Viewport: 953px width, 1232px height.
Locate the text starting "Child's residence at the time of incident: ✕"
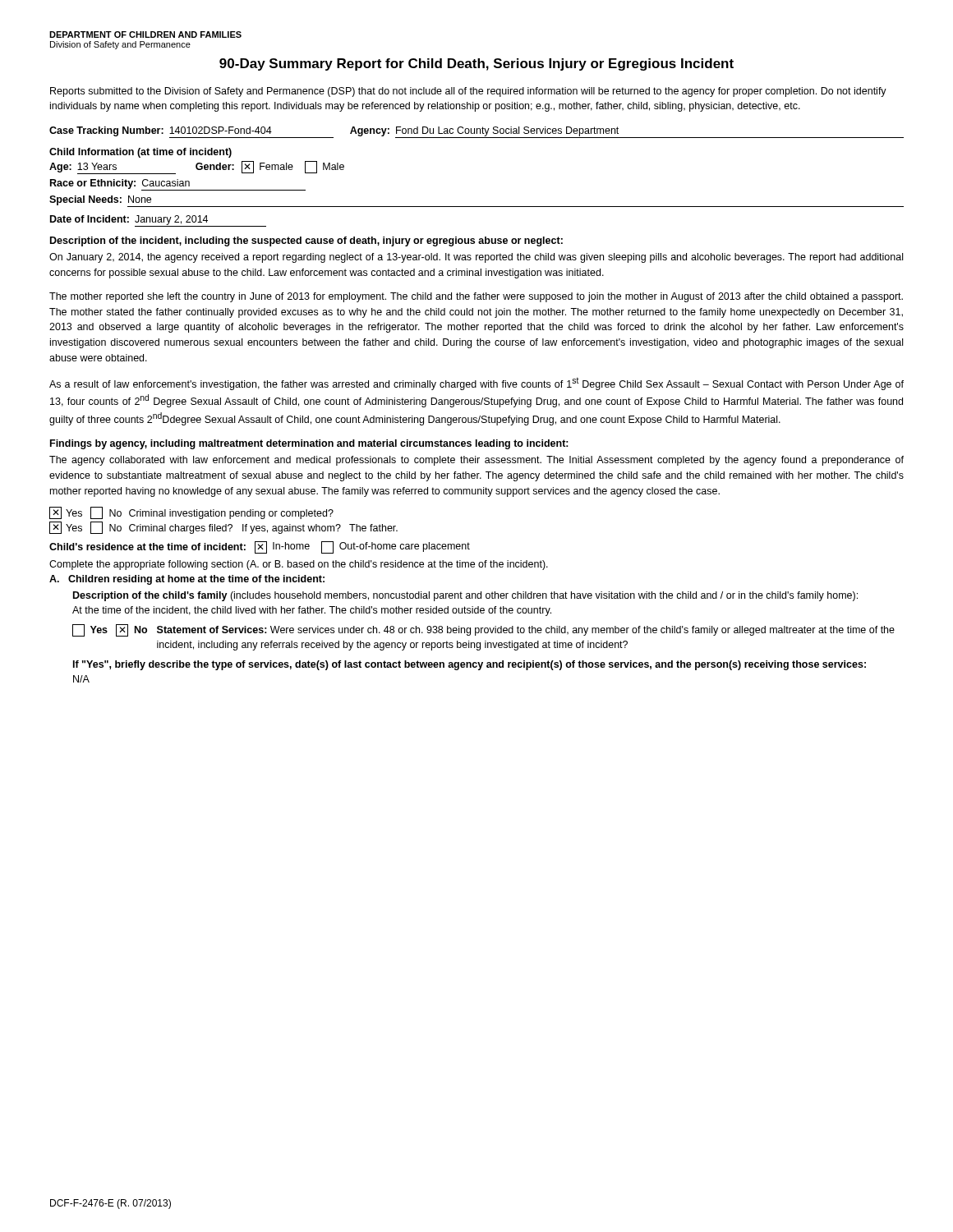coord(260,547)
